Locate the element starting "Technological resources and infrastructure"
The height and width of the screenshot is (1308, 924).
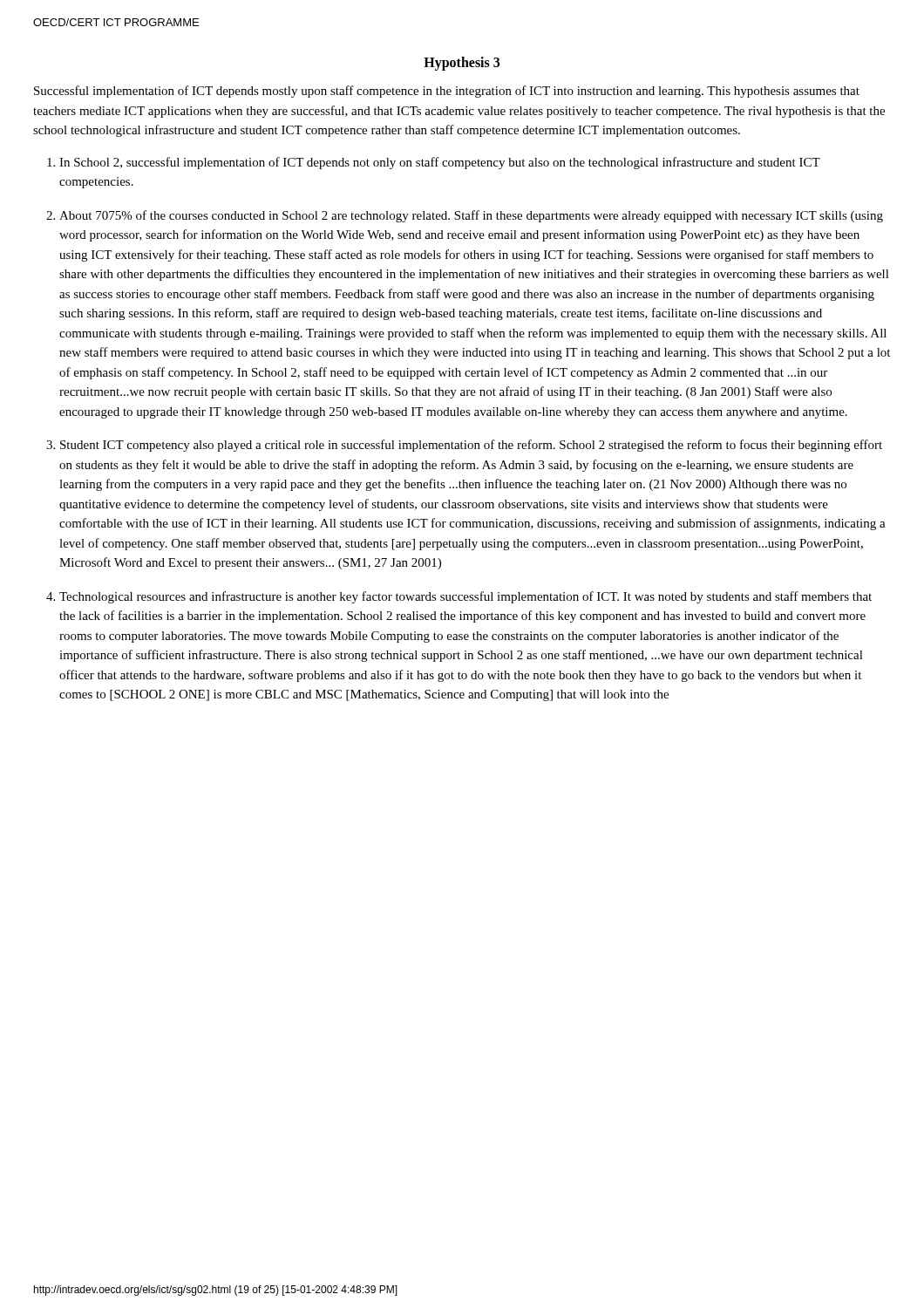[466, 645]
